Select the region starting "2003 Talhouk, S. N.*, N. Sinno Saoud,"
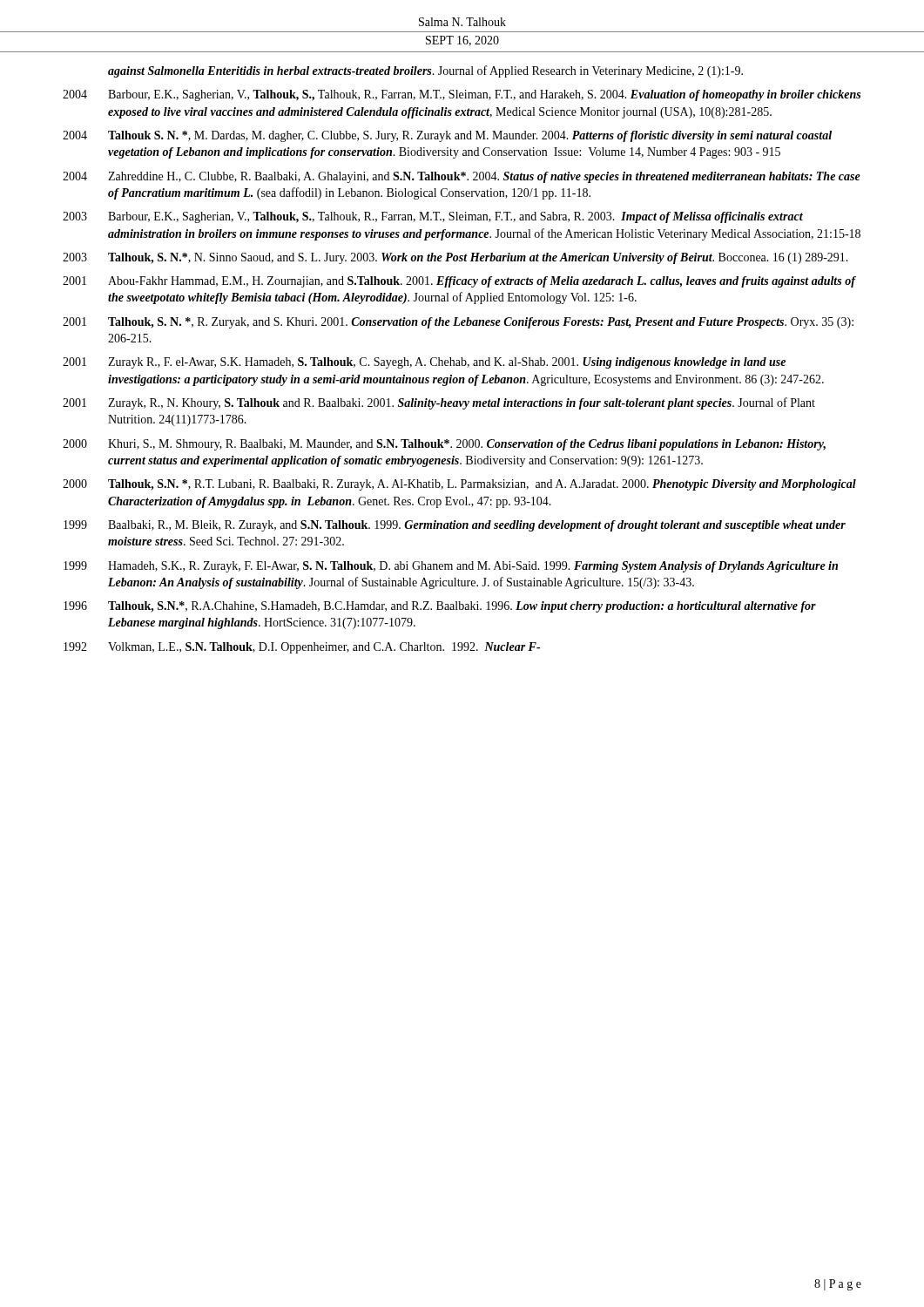Viewport: 924px width, 1307px height. pyautogui.click(x=462, y=257)
